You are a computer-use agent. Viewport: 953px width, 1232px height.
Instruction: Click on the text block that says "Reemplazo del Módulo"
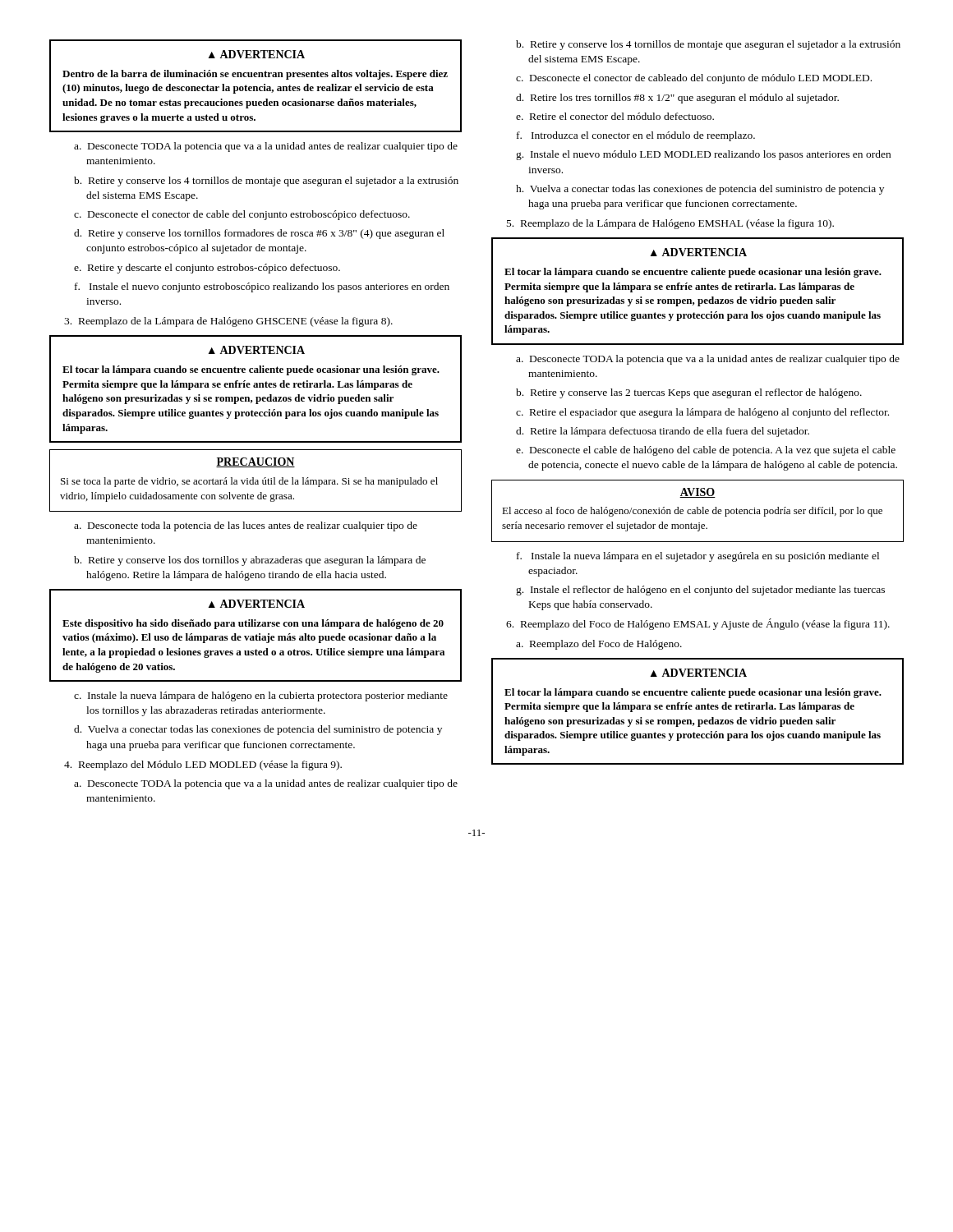[263, 765]
